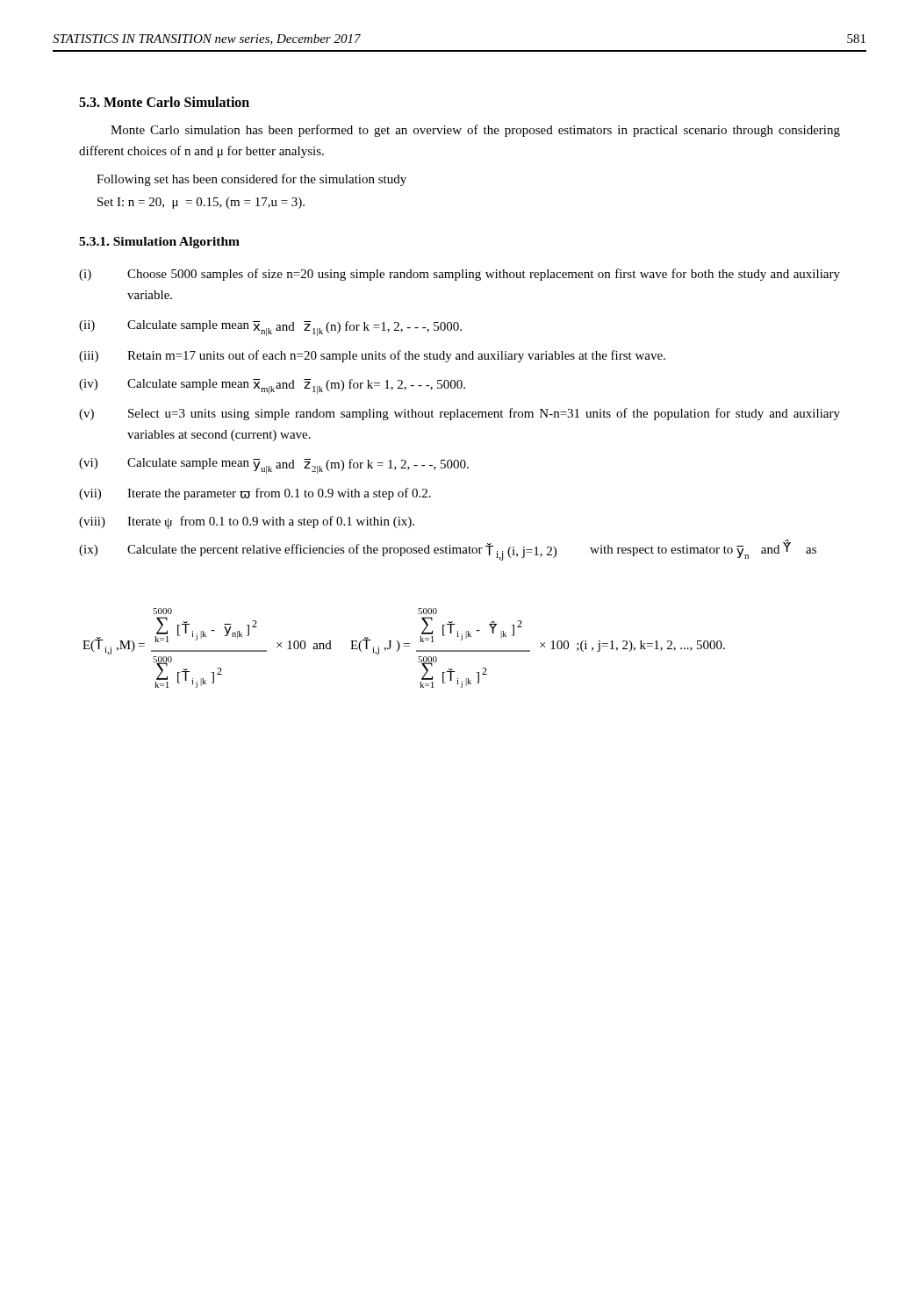Locate the region starting "(ix) Calculate the"
The image size is (919, 1316).
pyautogui.click(x=460, y=551)
